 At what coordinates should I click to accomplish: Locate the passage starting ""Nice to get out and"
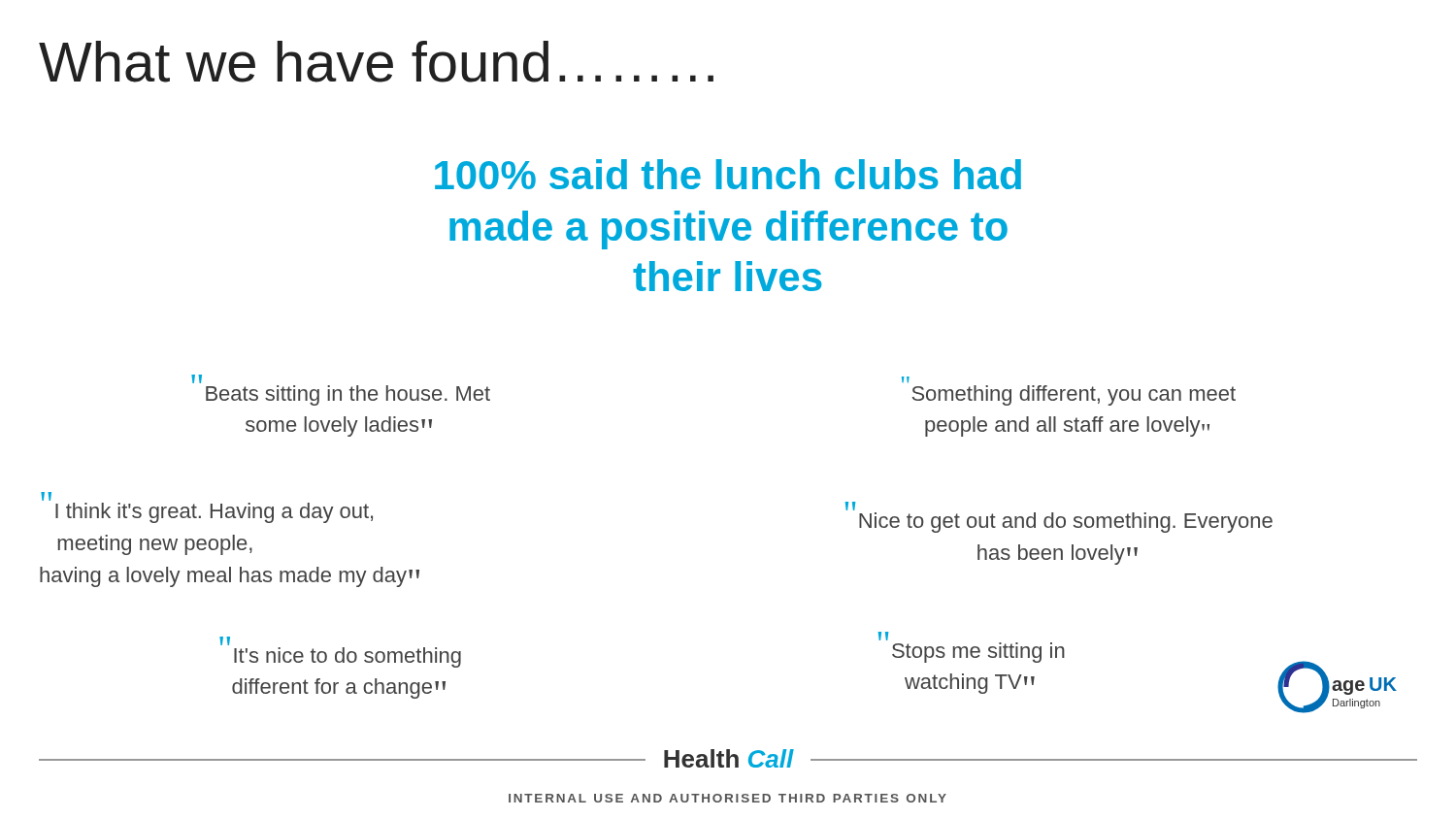click(x=1058, y=537)
